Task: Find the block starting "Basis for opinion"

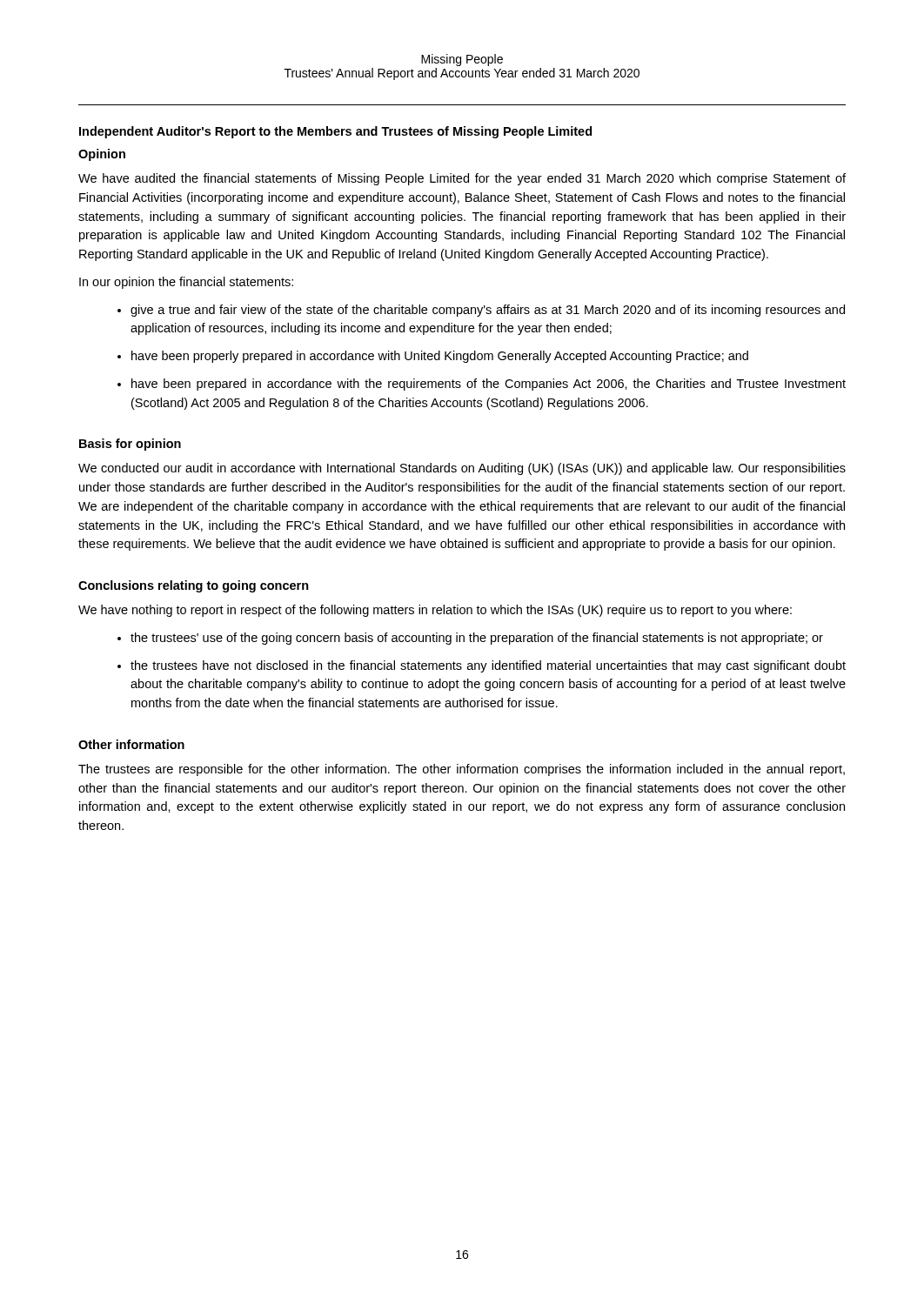Action: coord(130,444)
